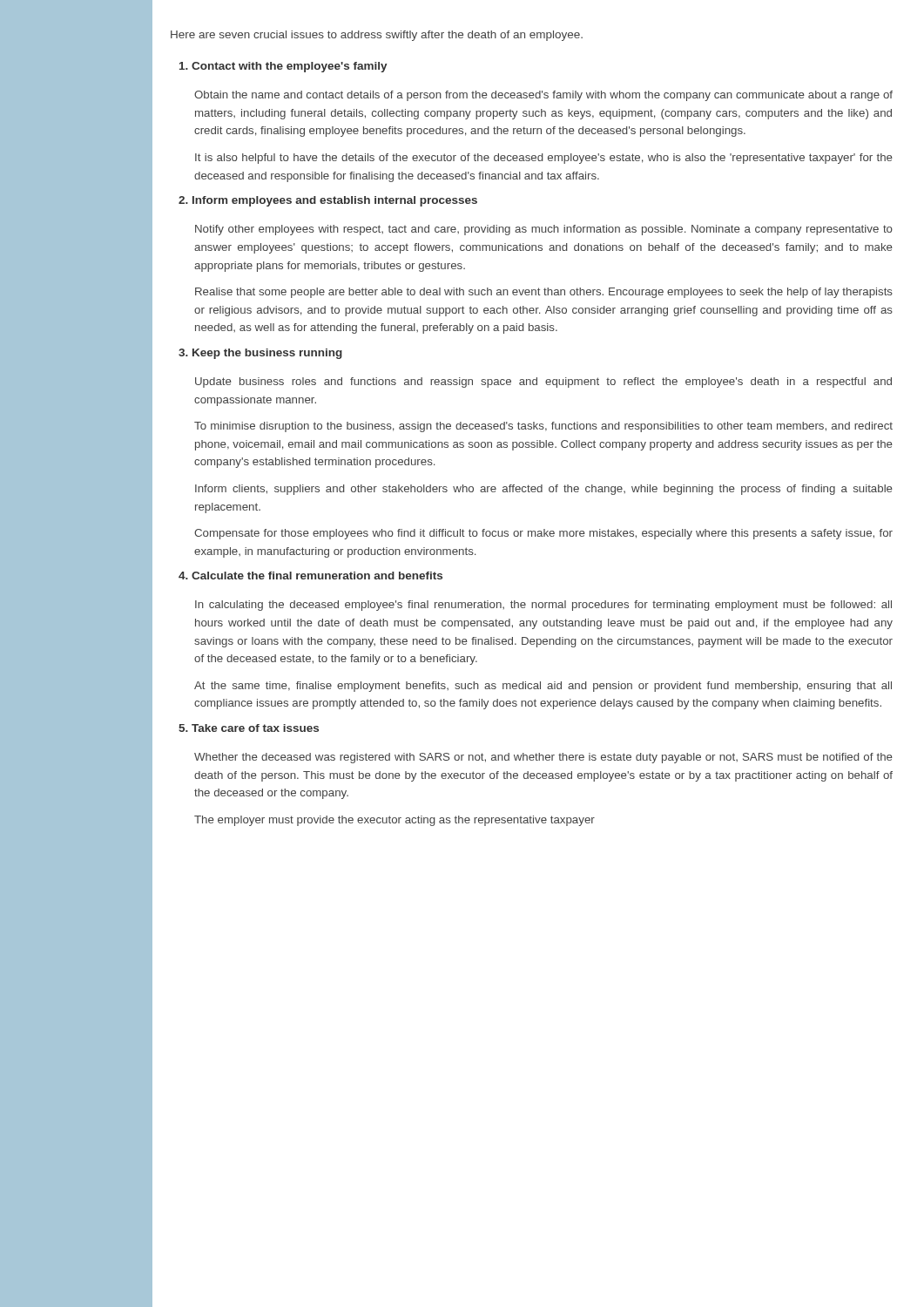924x1307 pixels.
Task: Find the list item that reads "Contact with the employee's family"
Action: coord(283,67)
